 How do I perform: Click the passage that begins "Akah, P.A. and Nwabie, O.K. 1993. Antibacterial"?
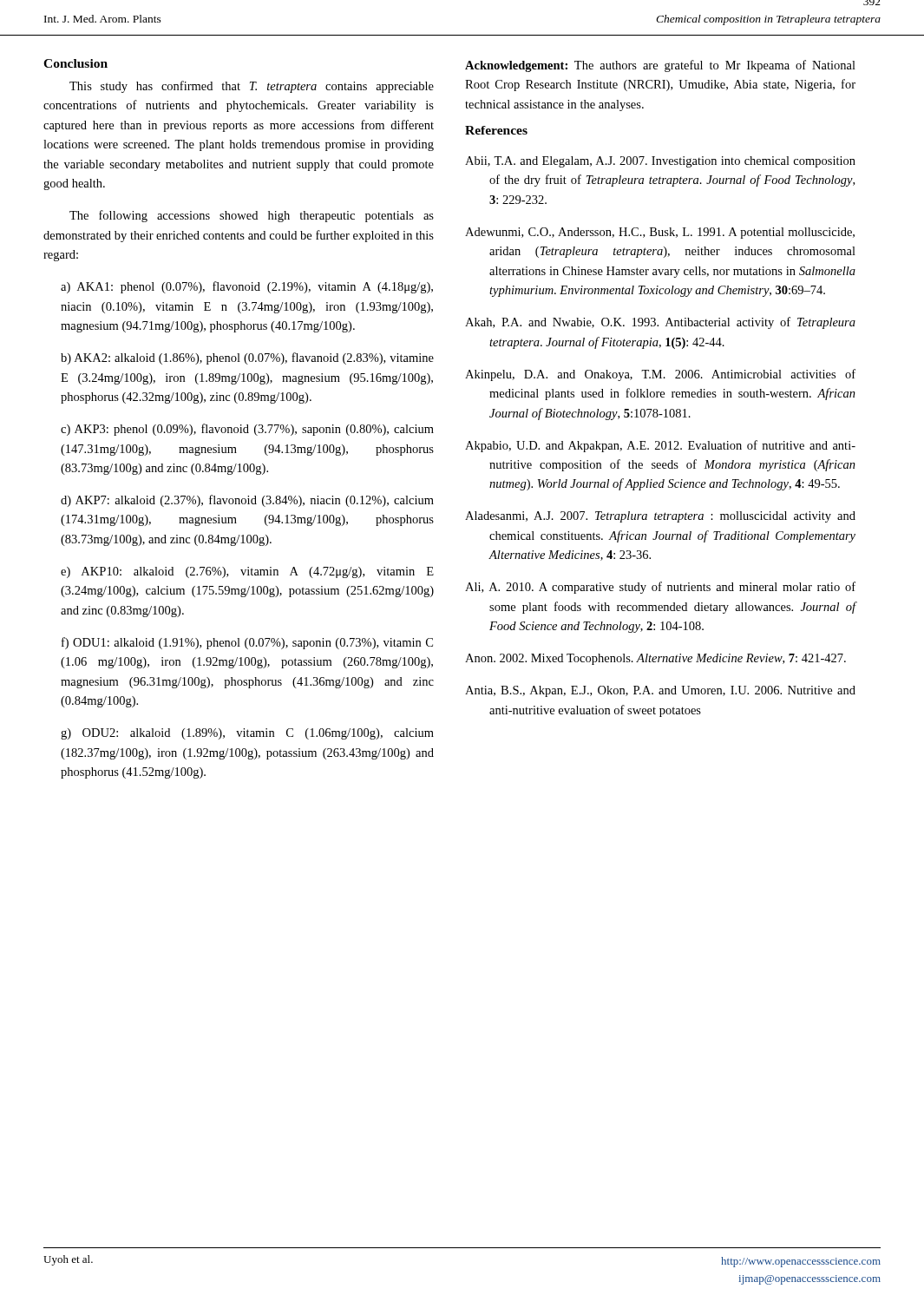(x=660, y=332)
